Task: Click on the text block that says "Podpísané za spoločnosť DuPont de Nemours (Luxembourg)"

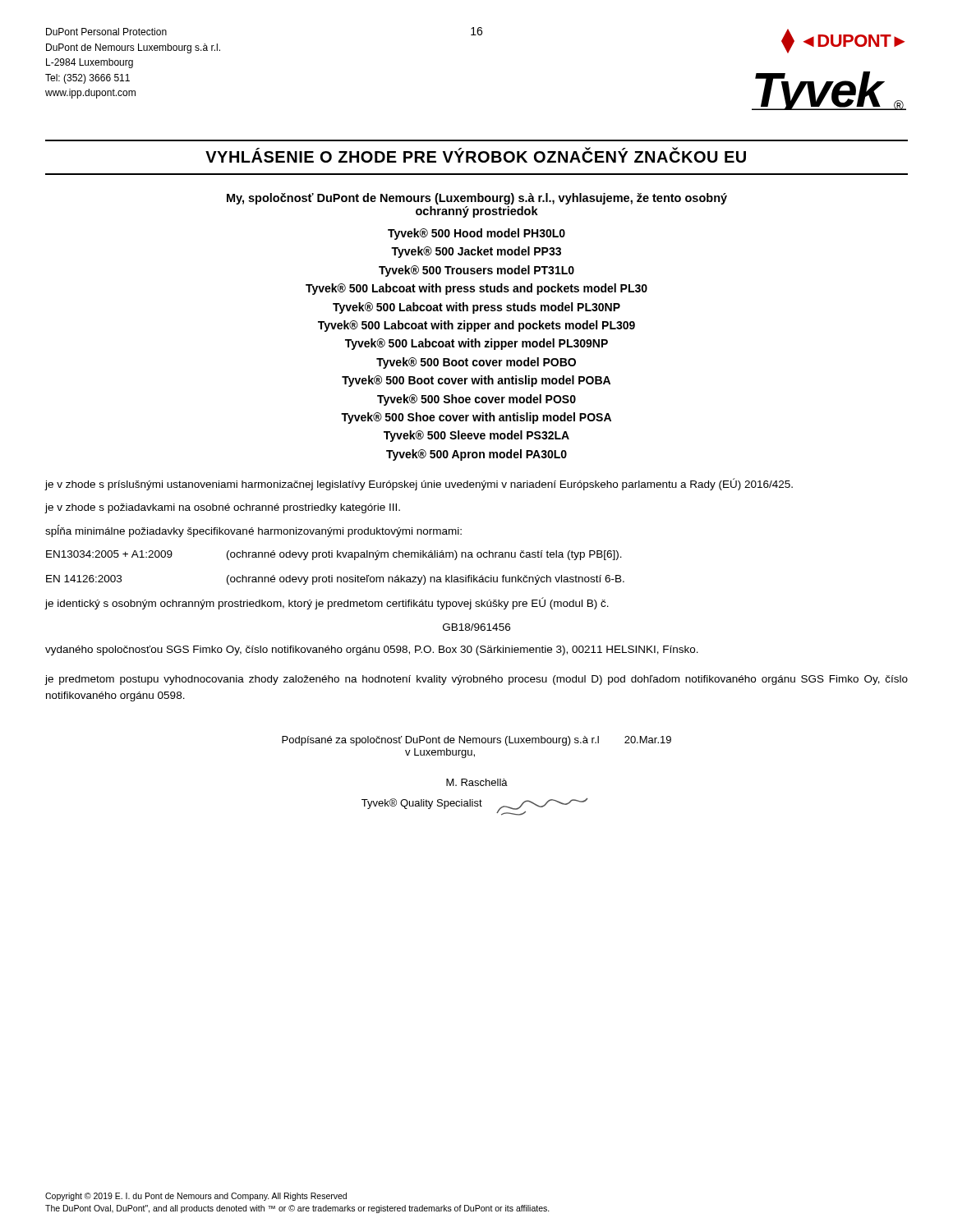Action: pos(476,746)
